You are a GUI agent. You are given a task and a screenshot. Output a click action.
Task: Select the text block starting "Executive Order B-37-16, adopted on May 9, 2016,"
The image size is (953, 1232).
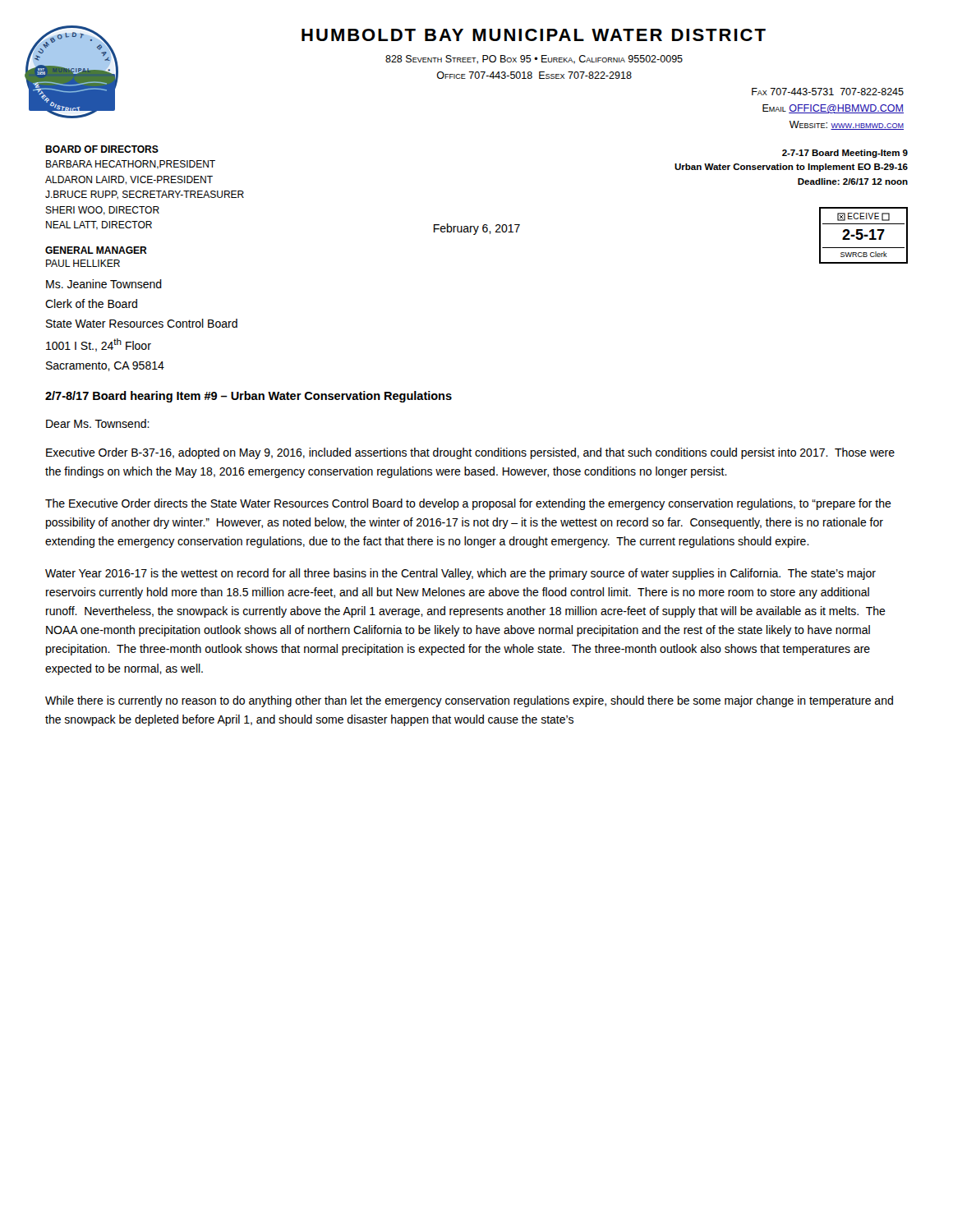pos(470,462)
